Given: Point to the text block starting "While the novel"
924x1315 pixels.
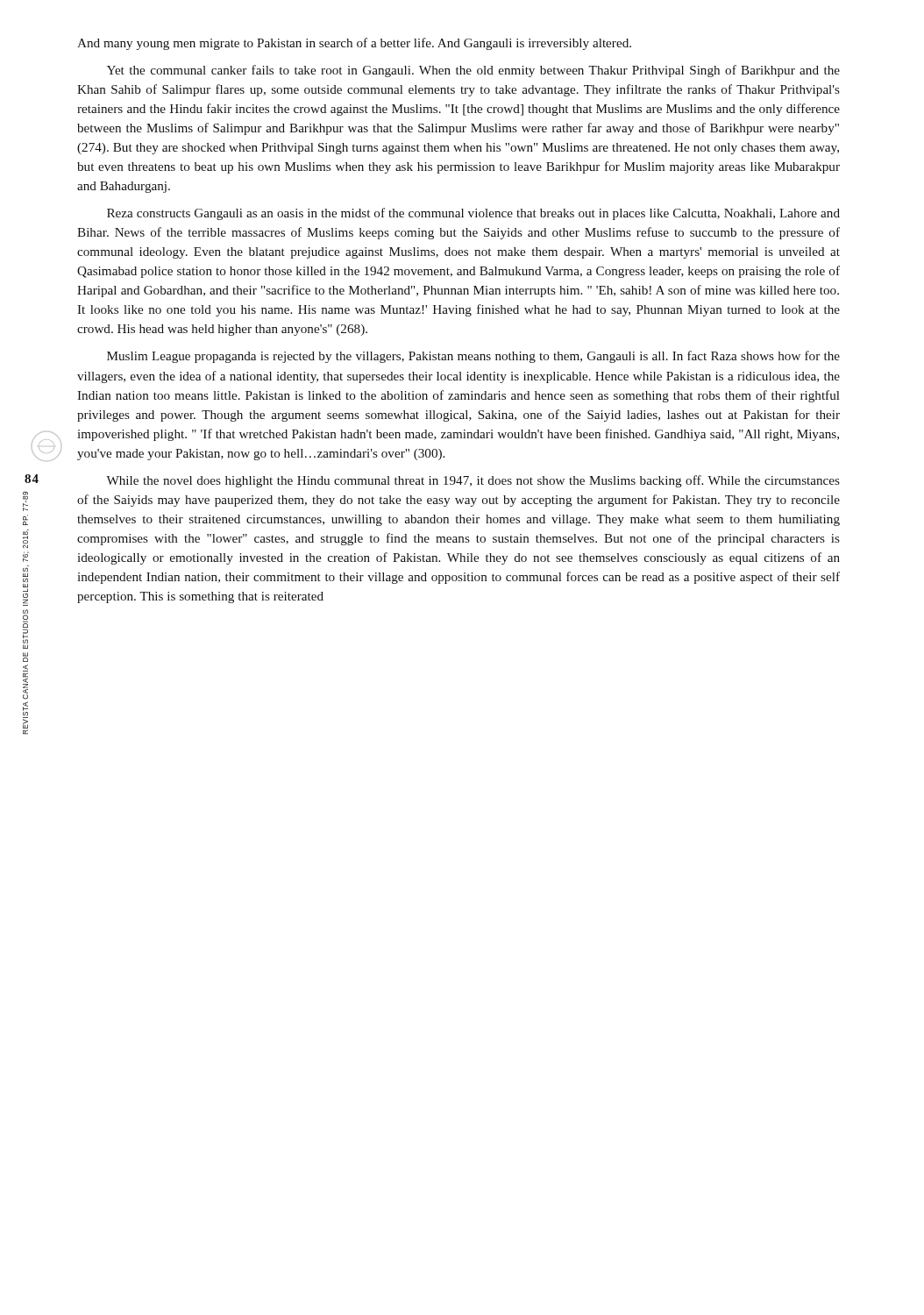Looking at the screenshot, I should coord(458,538).
